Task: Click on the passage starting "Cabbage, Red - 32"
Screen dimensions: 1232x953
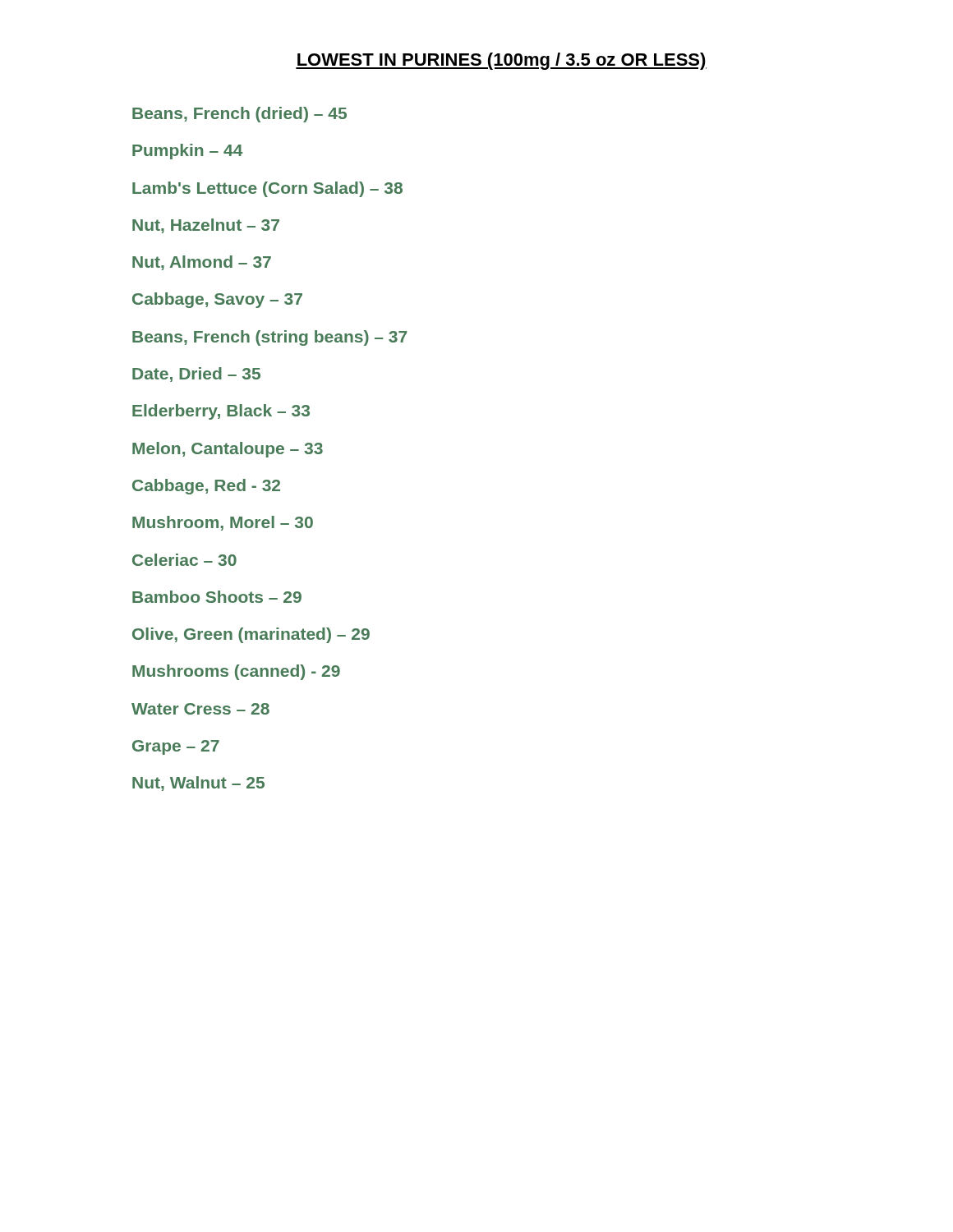Action: (206, 485)
